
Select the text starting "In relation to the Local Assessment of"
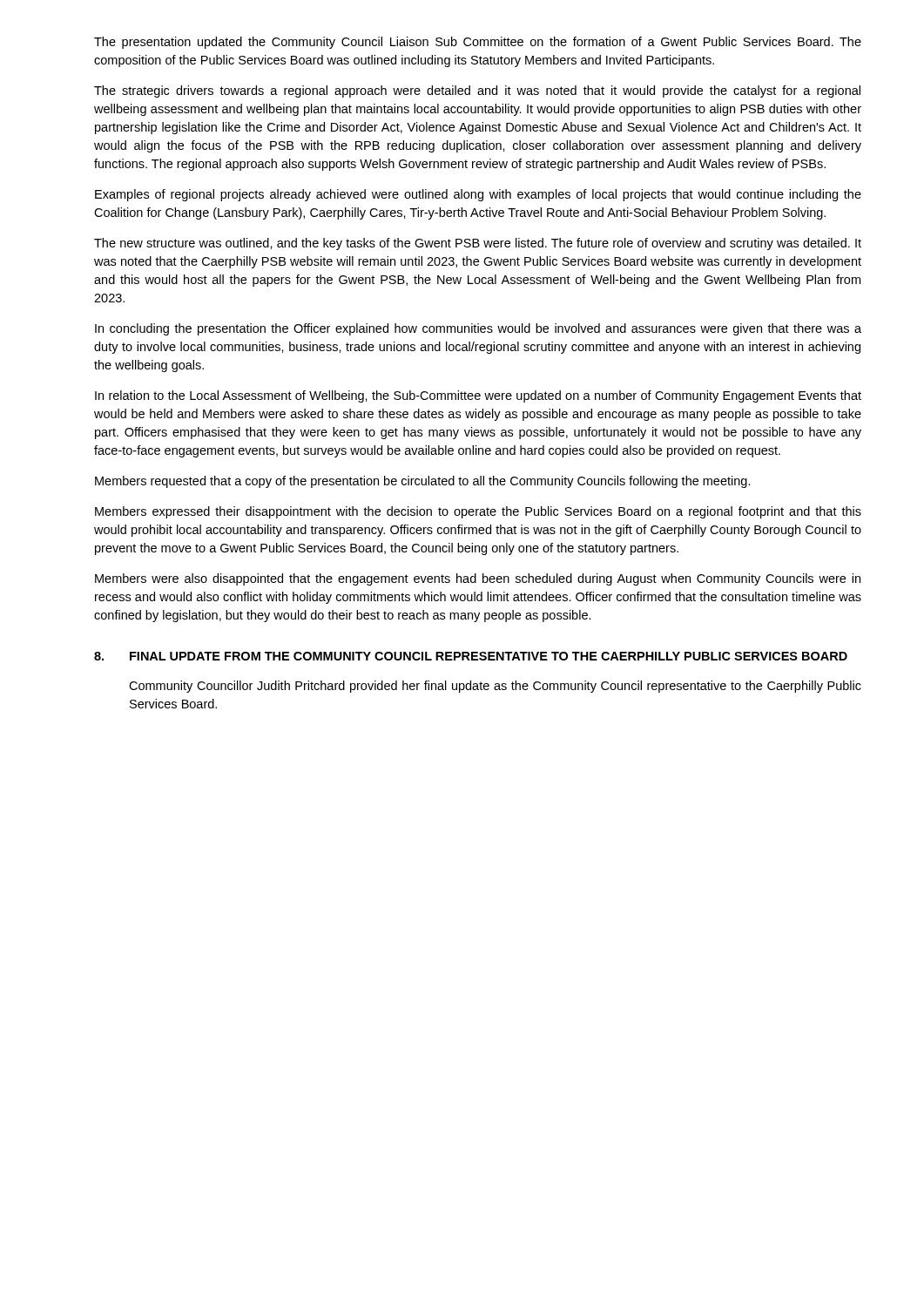[x=478, y=423]
